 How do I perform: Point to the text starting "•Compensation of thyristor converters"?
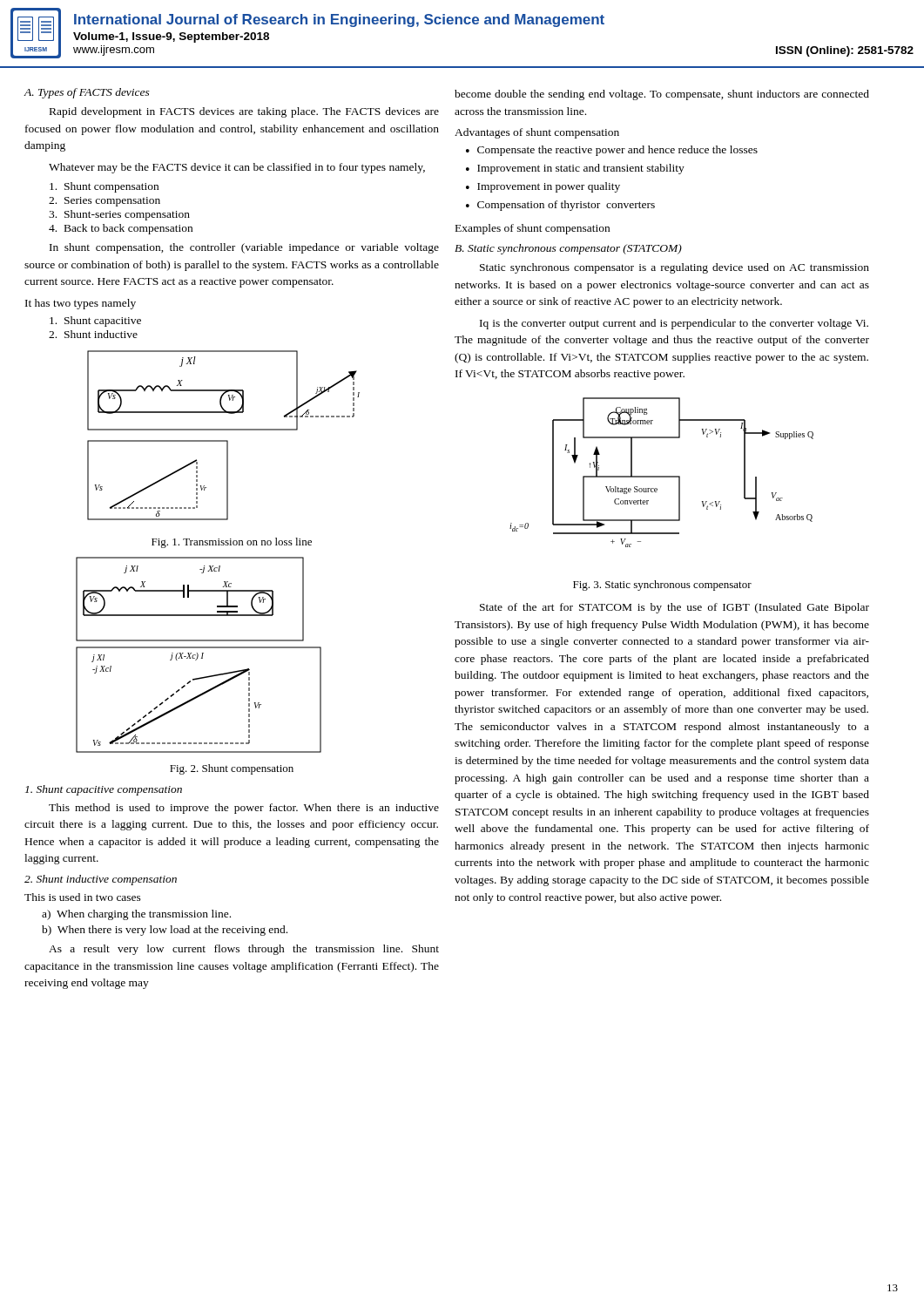tap(560, 206)
